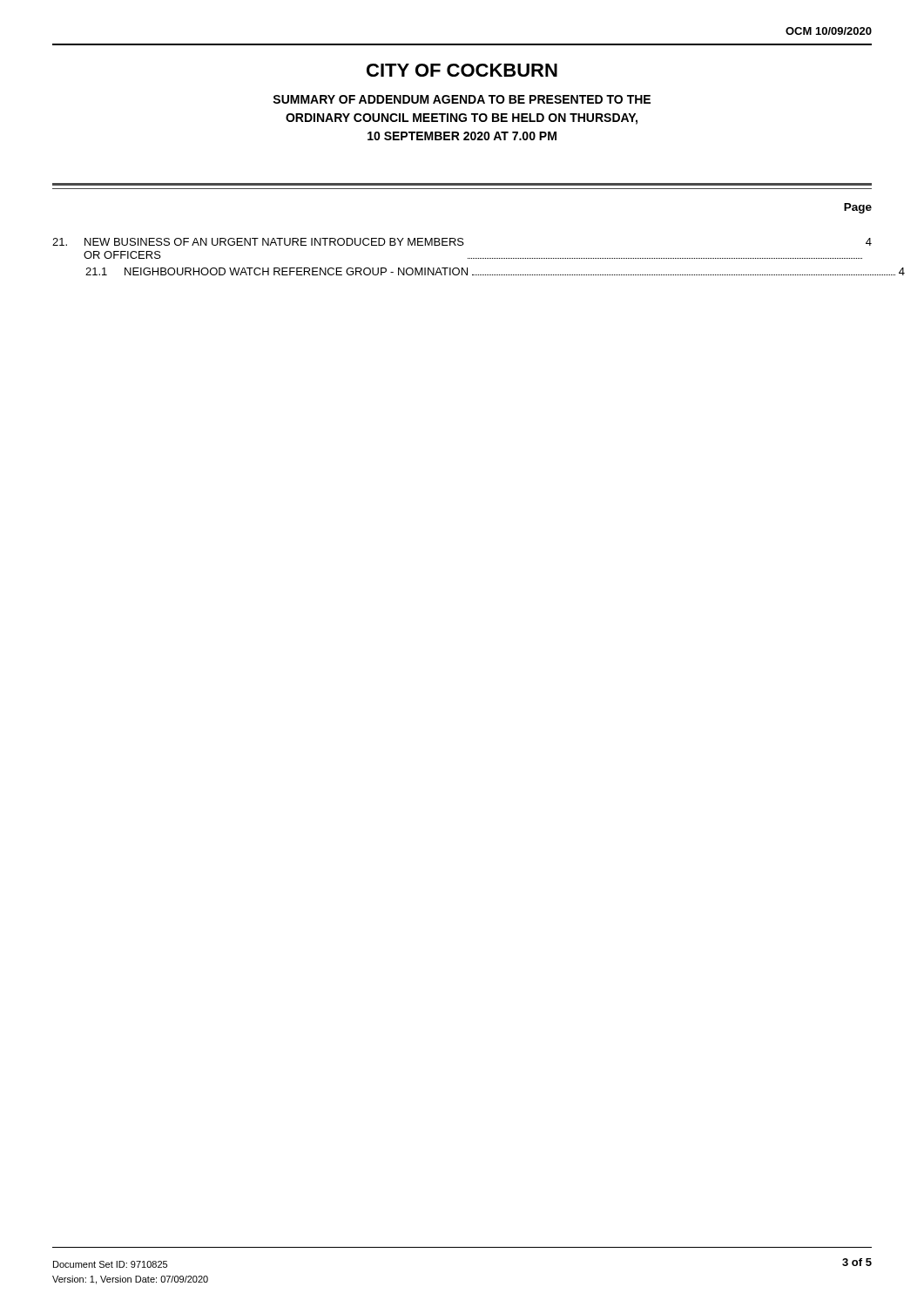Navigate to the region starting "CITY OF COCKBURN"
Image resolution: width=924 pixels, height=1307 pixels.
(462, 70)
